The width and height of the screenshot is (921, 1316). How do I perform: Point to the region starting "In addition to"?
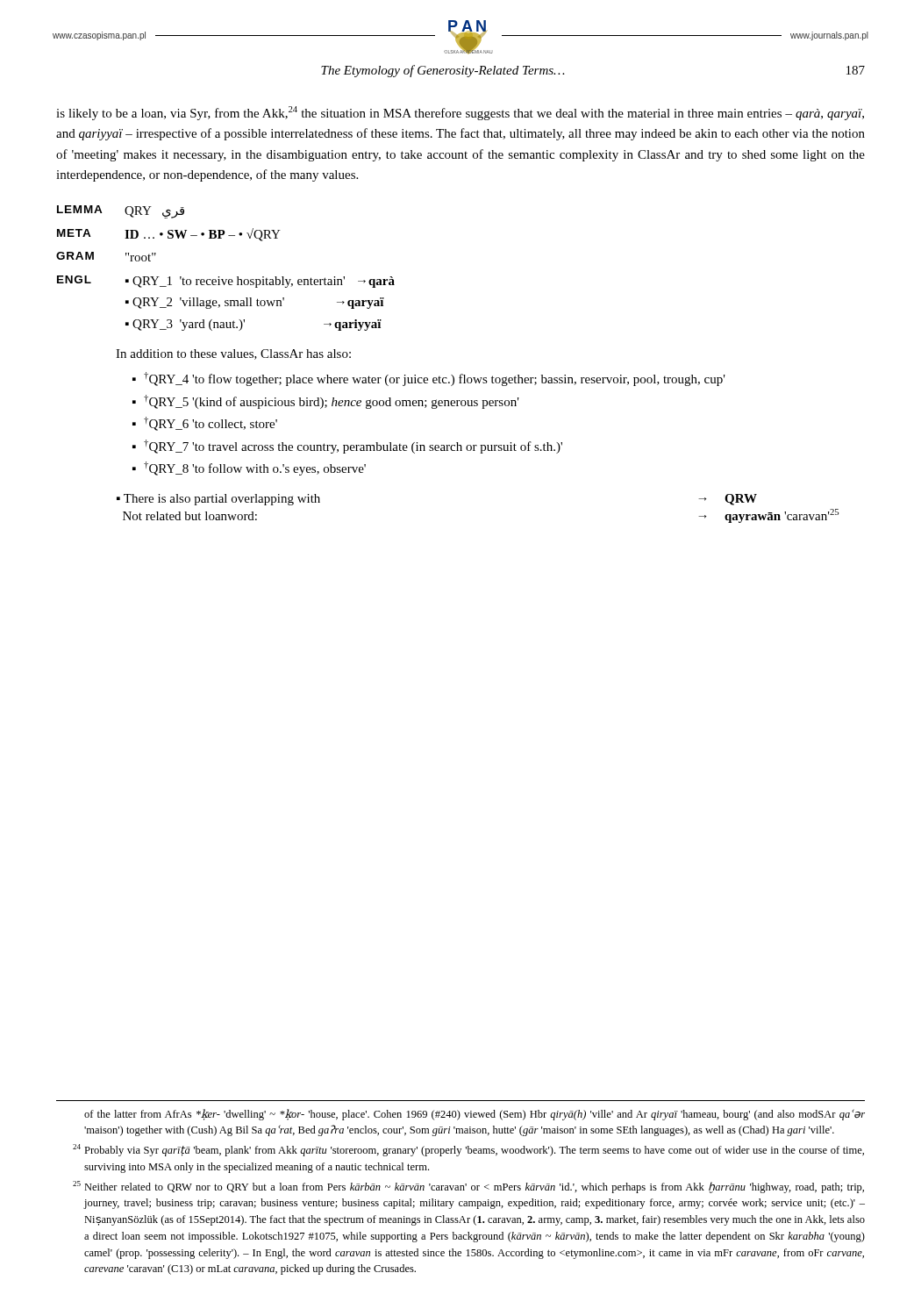490,411
